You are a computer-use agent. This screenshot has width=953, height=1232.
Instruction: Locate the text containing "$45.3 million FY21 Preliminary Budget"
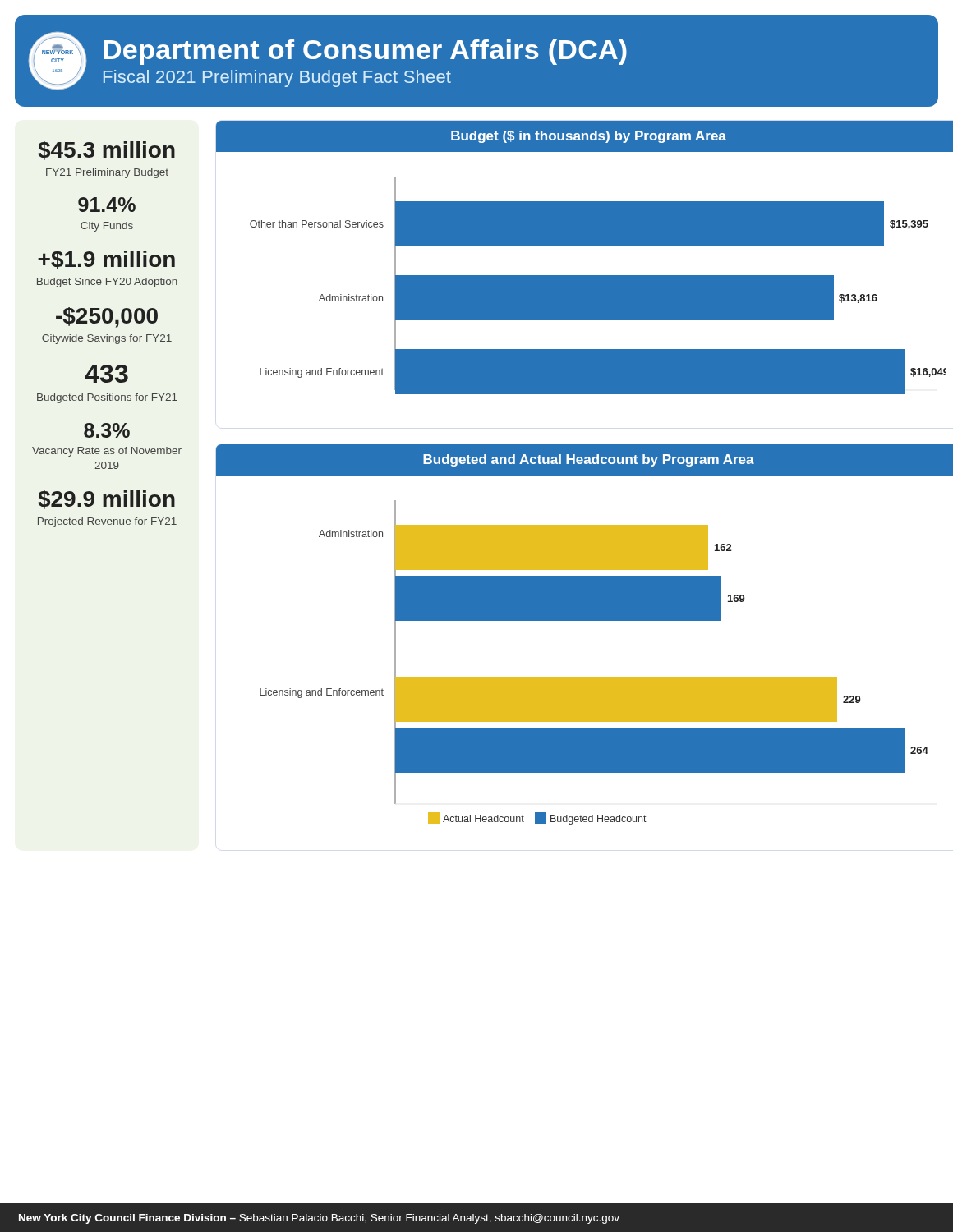click(107, 159)
